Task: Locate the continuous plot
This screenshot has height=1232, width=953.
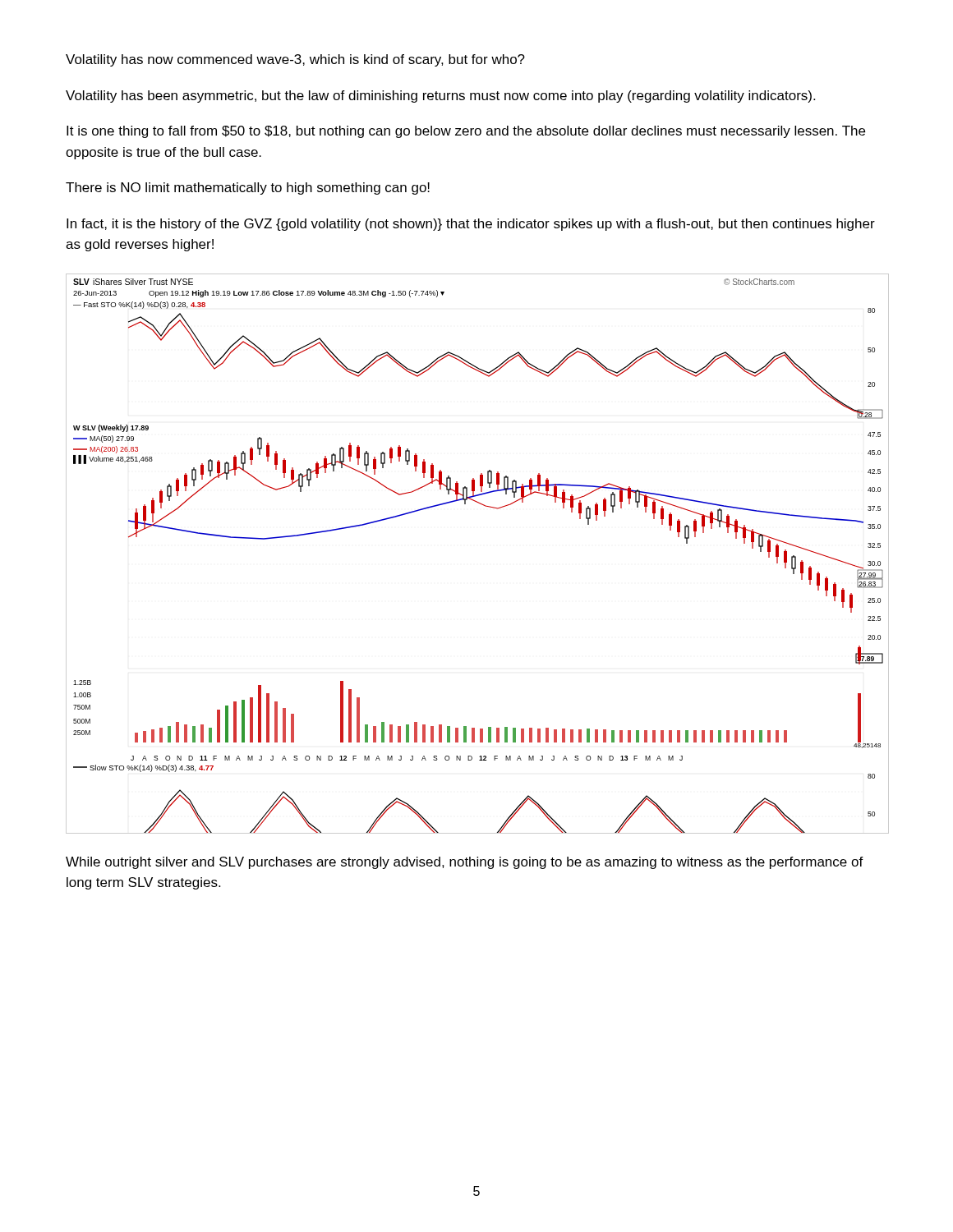Action: pyautogui.click(x=476, y=553)
